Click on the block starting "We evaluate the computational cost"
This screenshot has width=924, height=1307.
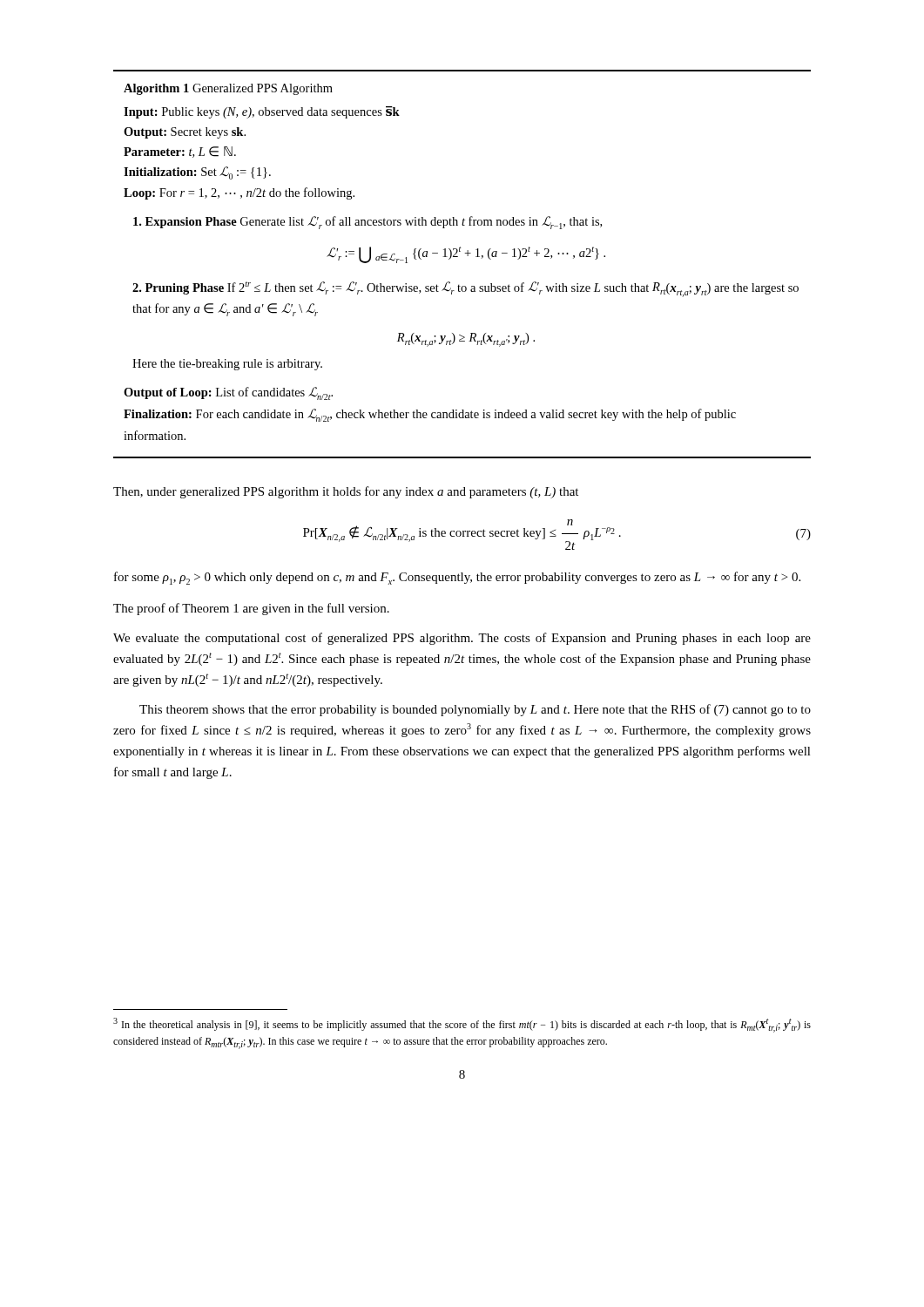tap(462, 658)
